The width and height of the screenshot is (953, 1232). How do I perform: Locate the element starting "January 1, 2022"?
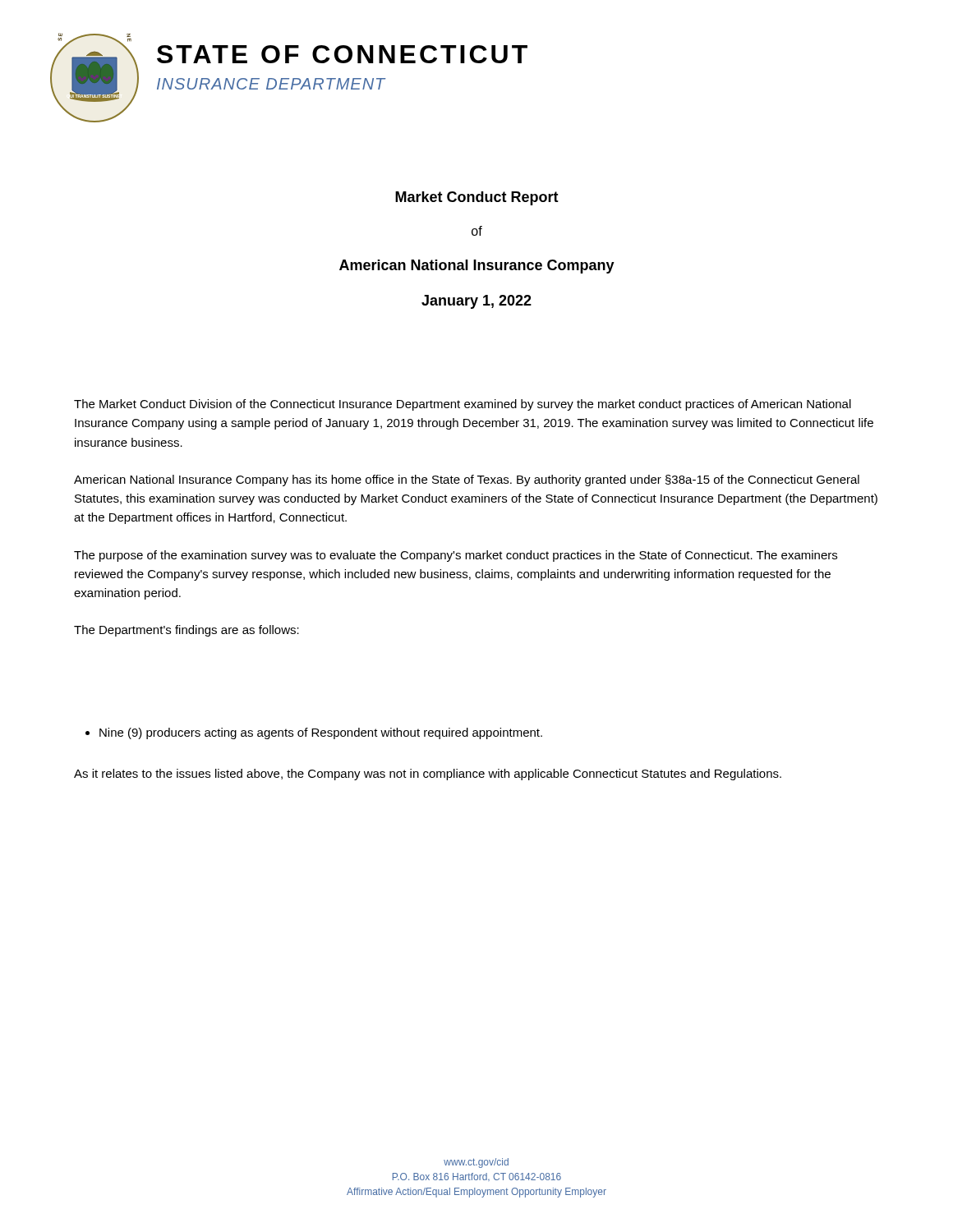click(476, 301)
